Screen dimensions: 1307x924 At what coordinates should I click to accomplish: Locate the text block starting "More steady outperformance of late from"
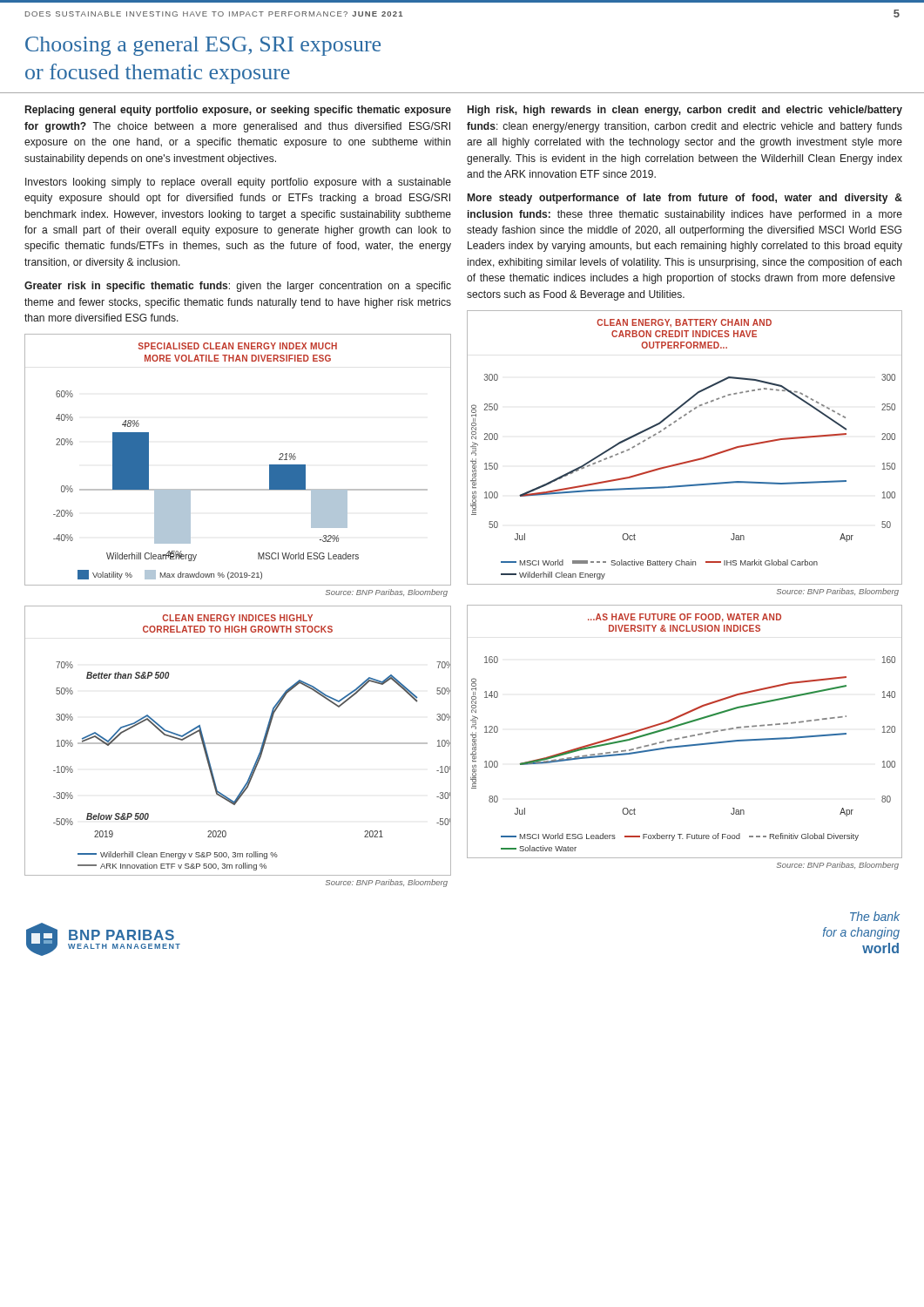(684, 246)
